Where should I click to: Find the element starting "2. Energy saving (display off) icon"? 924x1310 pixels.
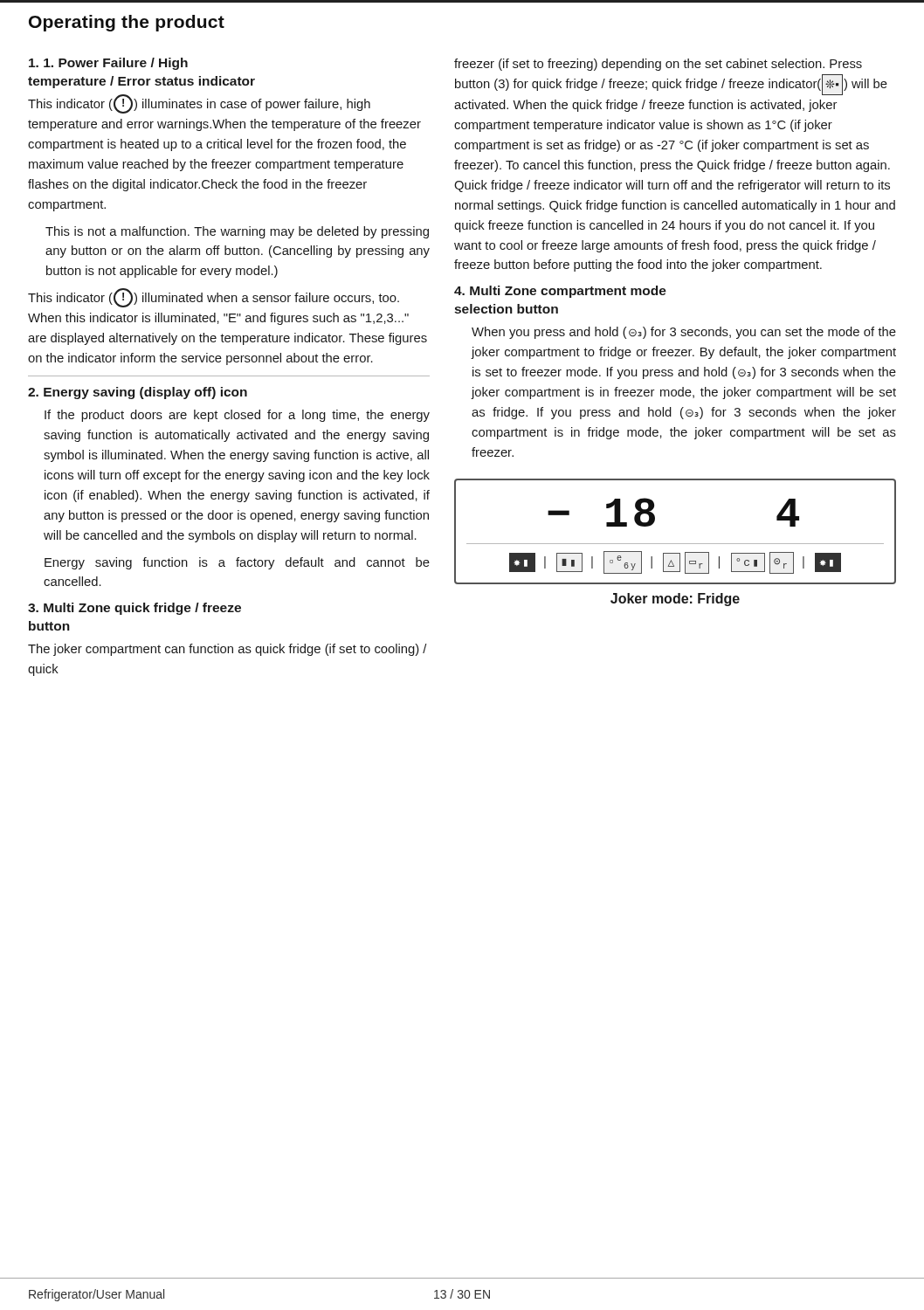click(138, 392)
